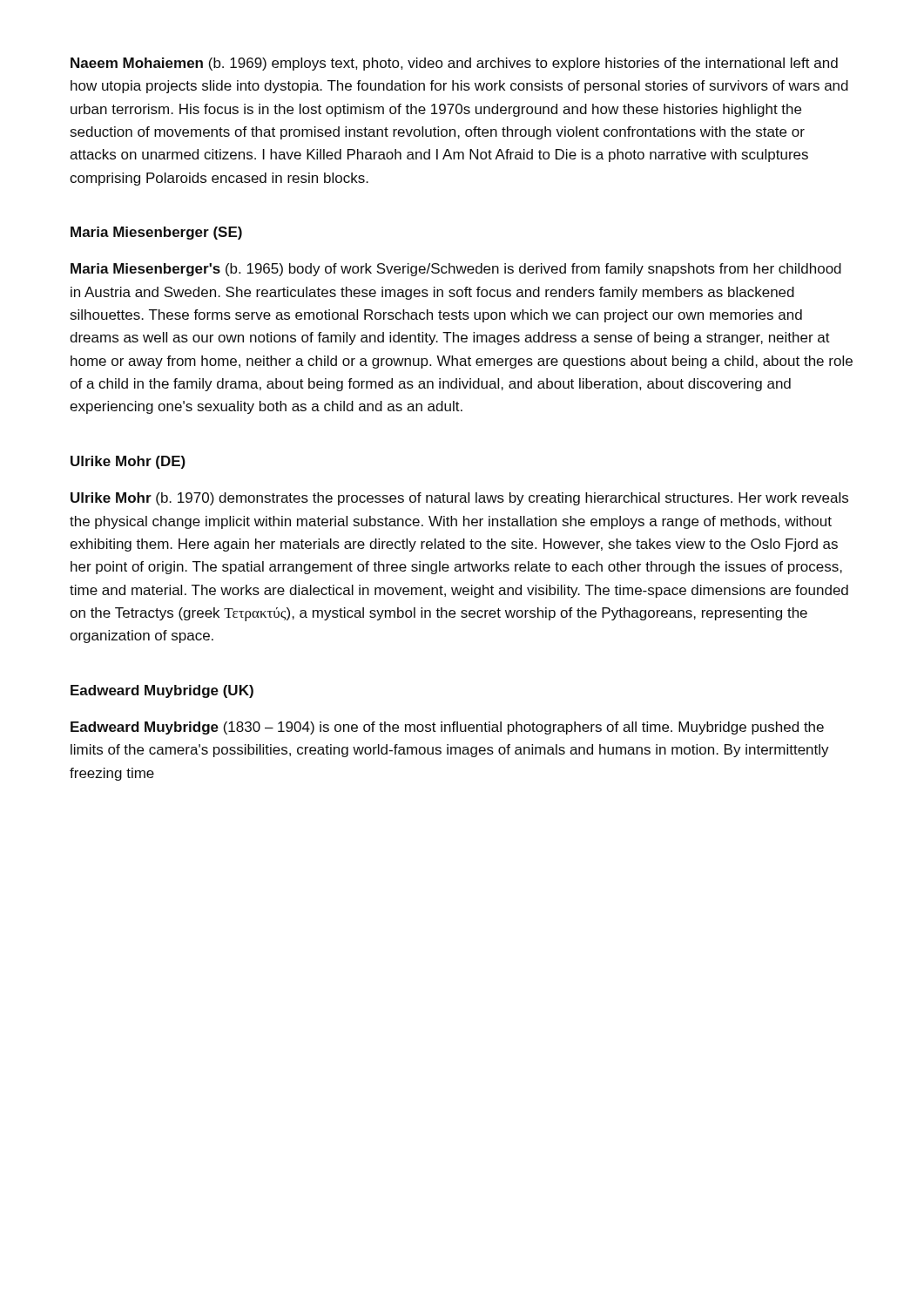Locate the section header containing "Ulrike Mohr (DE)"
The image size is (924, 1307).
[128, 461]
